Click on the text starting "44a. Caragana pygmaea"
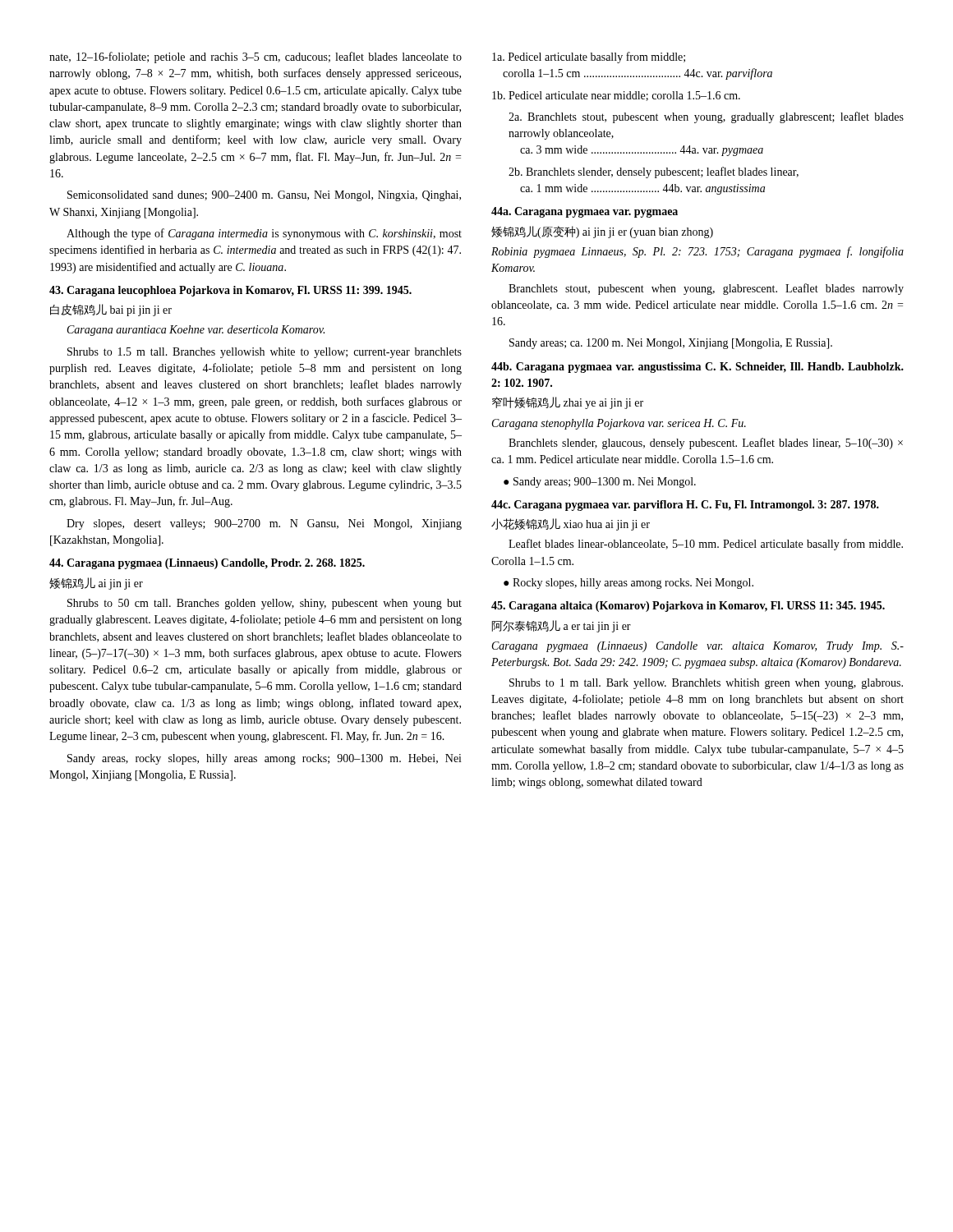This screenshot has height=1232, width=953. coord(585,212)
